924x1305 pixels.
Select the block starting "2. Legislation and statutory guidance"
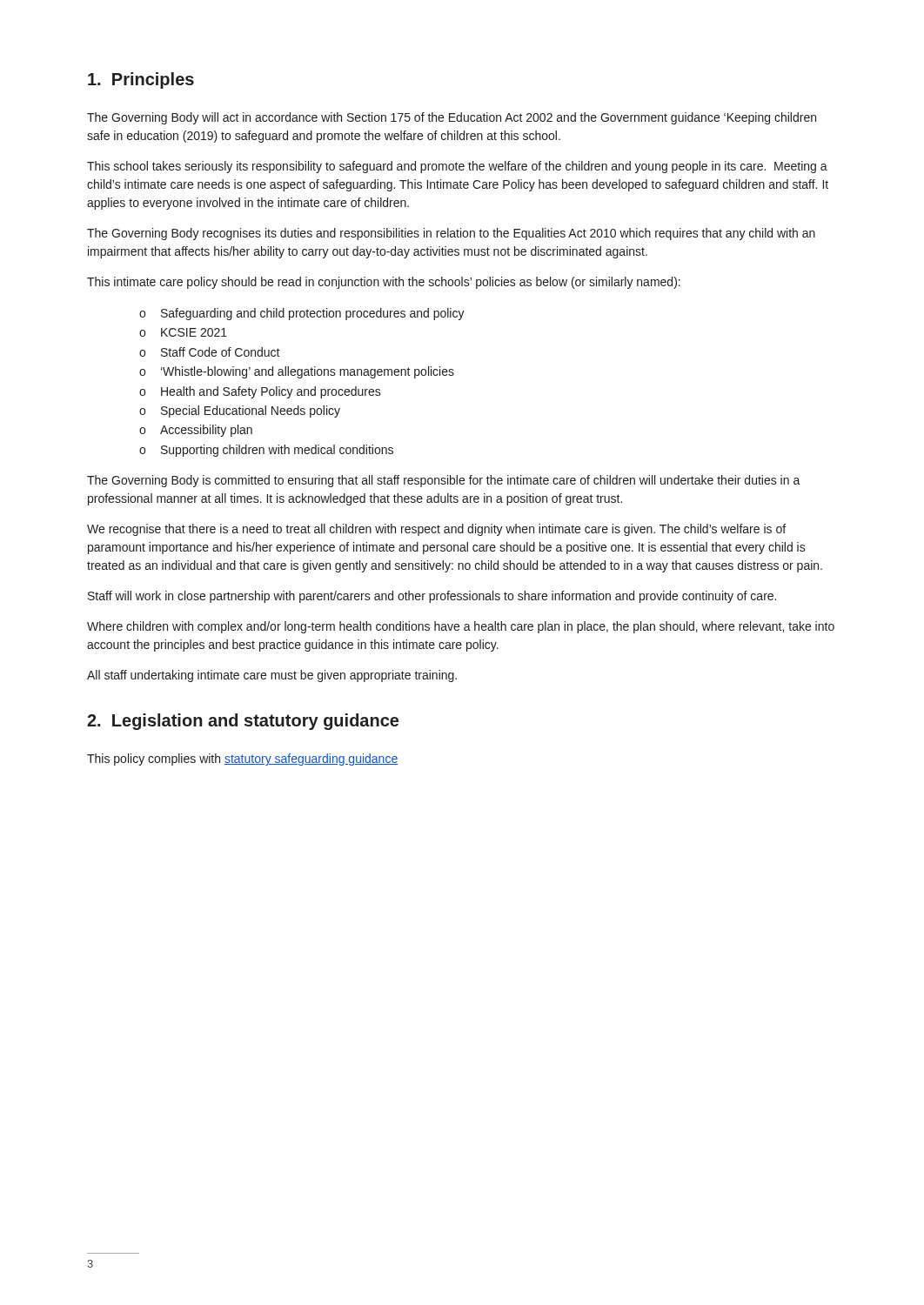click(243, 722)
